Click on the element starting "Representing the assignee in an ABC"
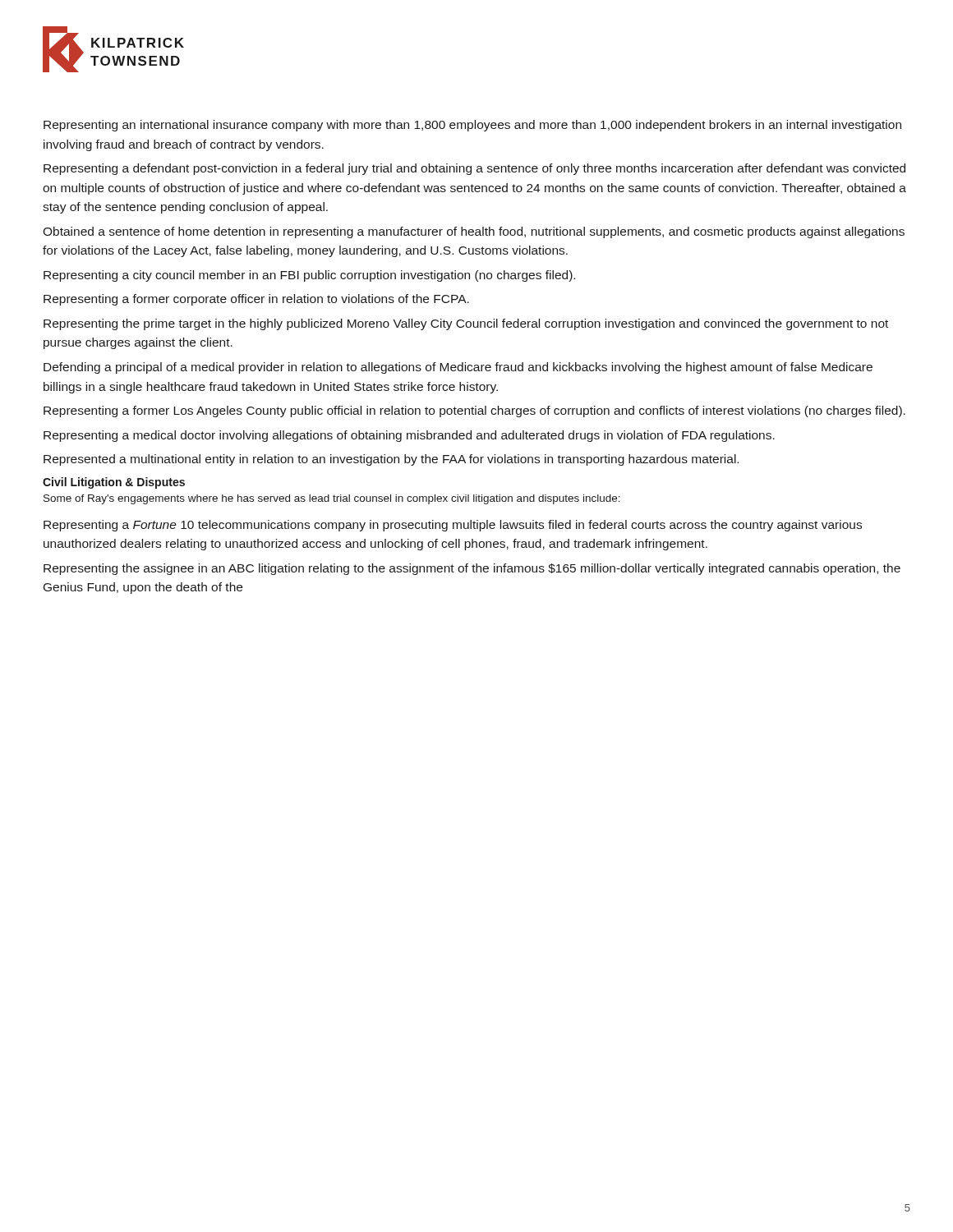Image resolution: width=953 pixels, height=1232 pixels. coord(472,577)
